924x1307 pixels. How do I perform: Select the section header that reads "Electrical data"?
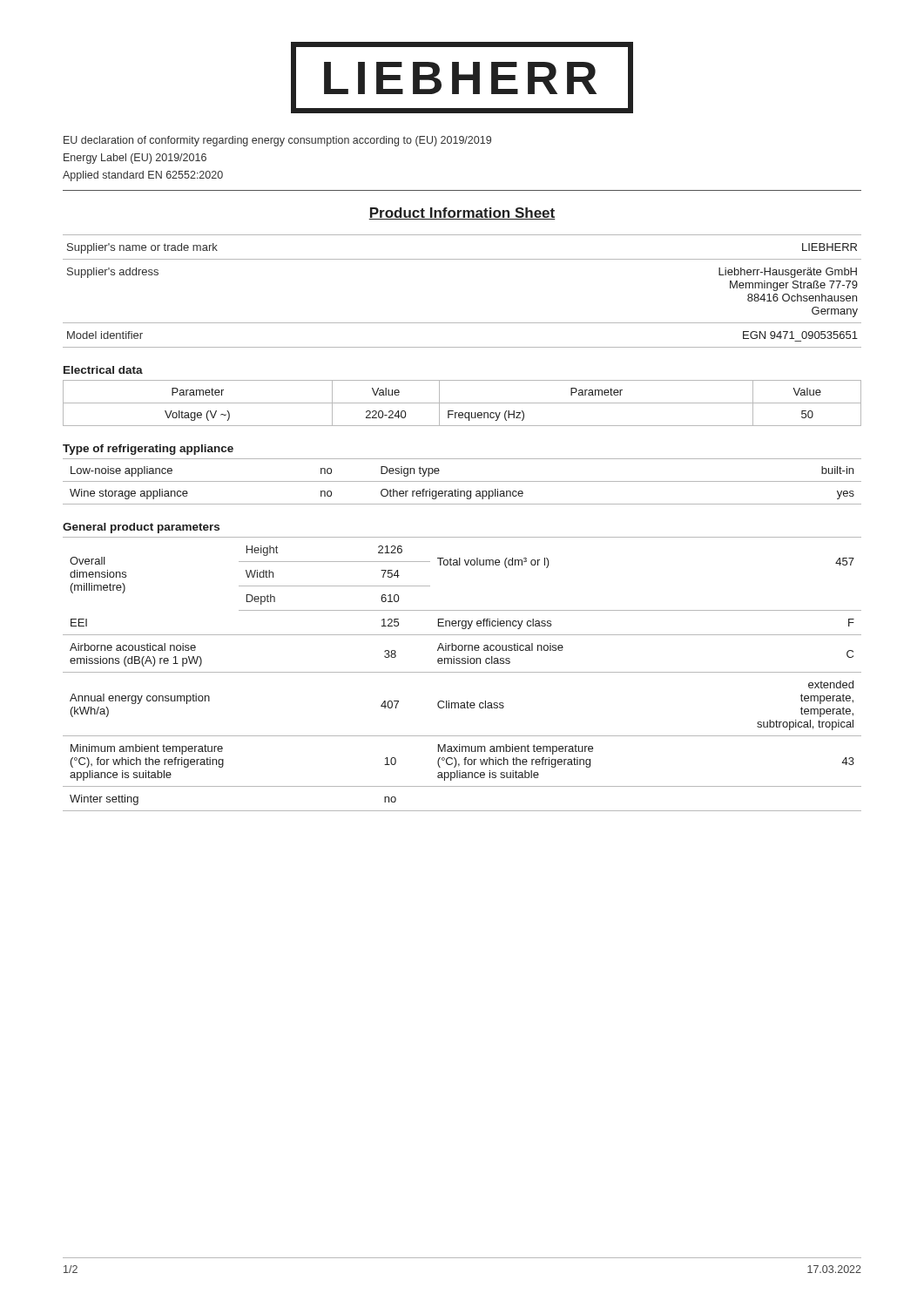pyautogui.click(x=103, y=370)
